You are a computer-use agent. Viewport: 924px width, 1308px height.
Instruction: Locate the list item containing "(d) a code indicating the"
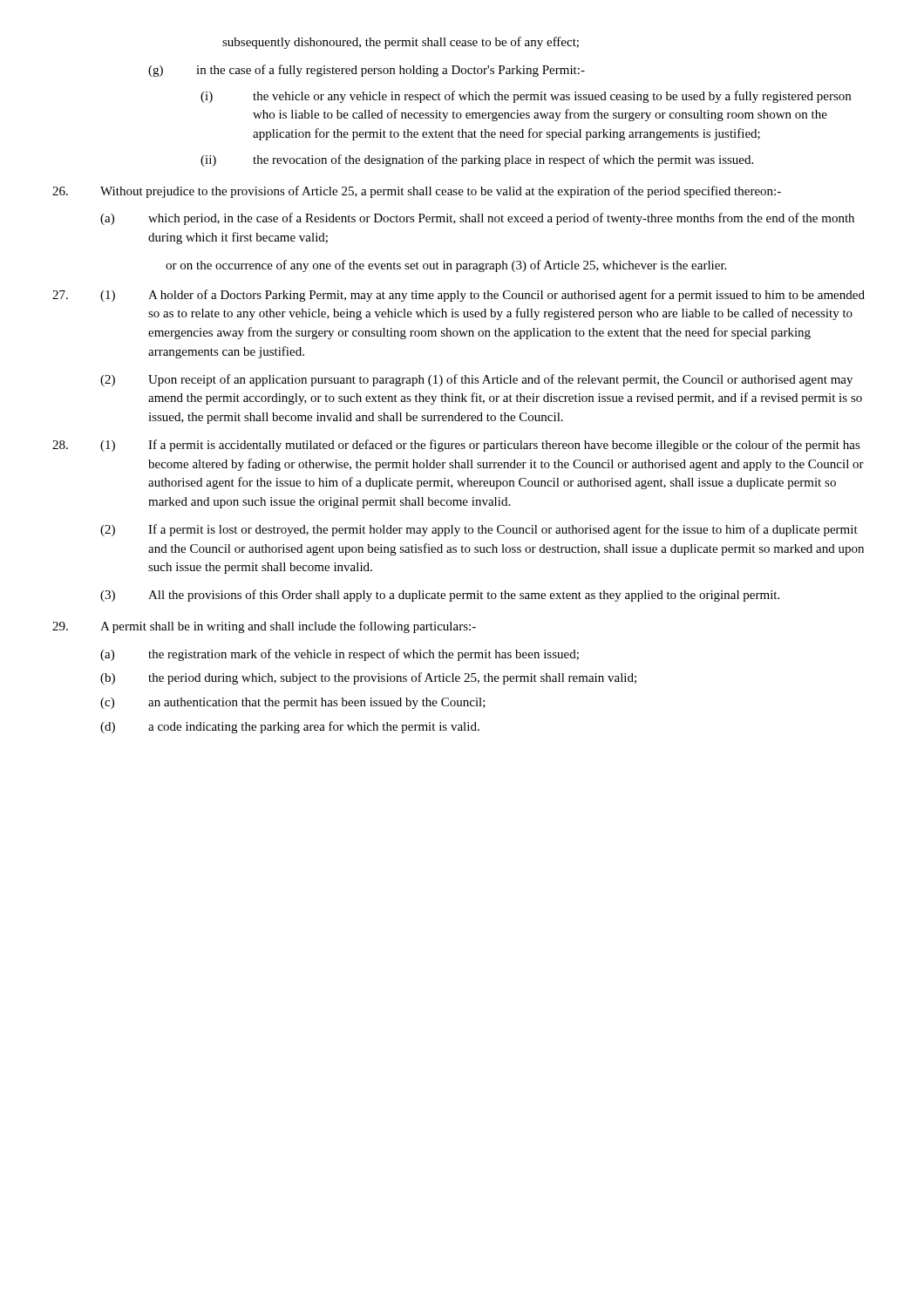[488, 727]
